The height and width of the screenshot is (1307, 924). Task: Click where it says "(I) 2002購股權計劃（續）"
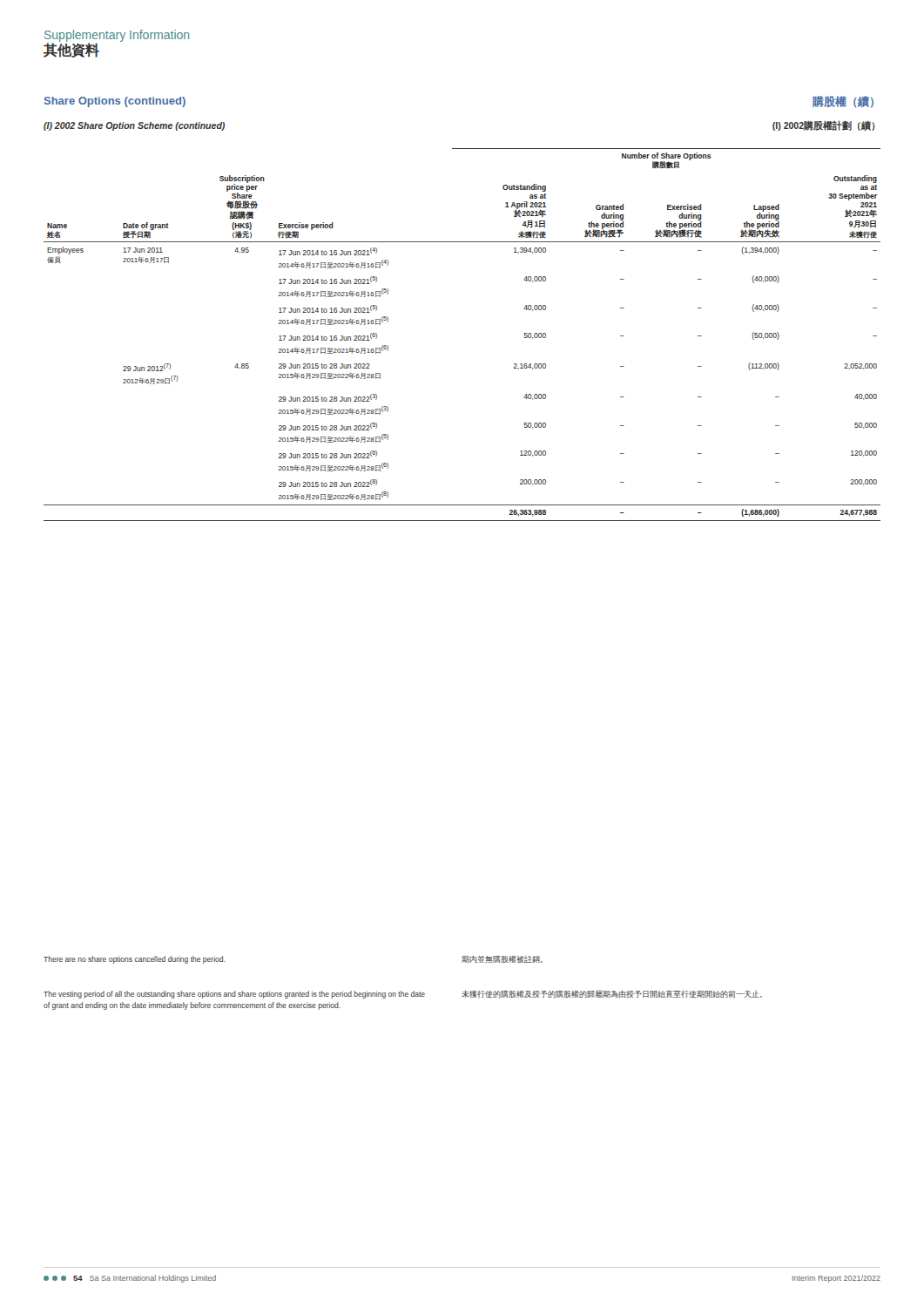point(826,125)
